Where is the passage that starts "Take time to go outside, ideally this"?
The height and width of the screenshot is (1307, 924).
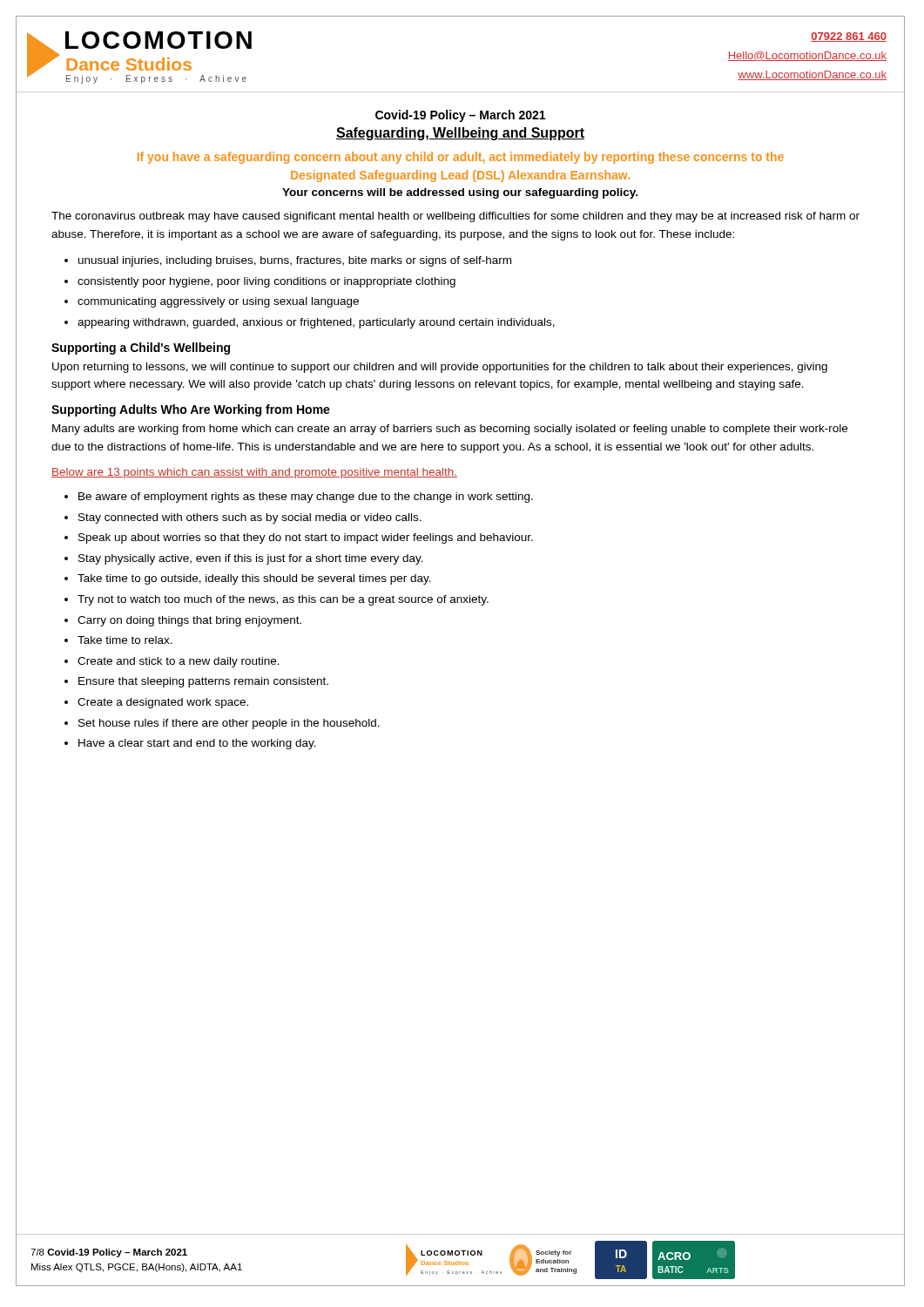255,579
